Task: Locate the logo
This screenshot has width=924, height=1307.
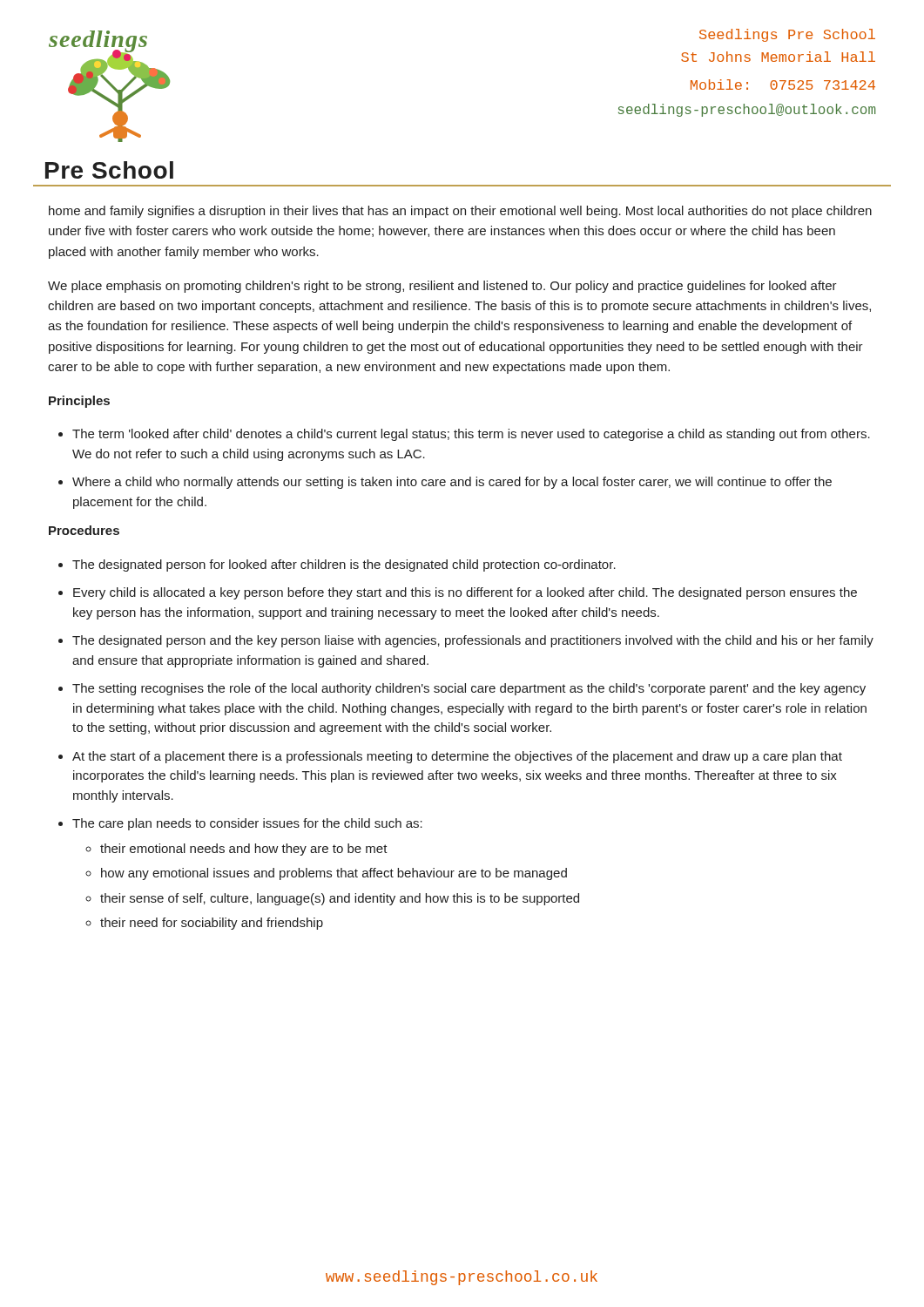Action: (x=133, y=87)
